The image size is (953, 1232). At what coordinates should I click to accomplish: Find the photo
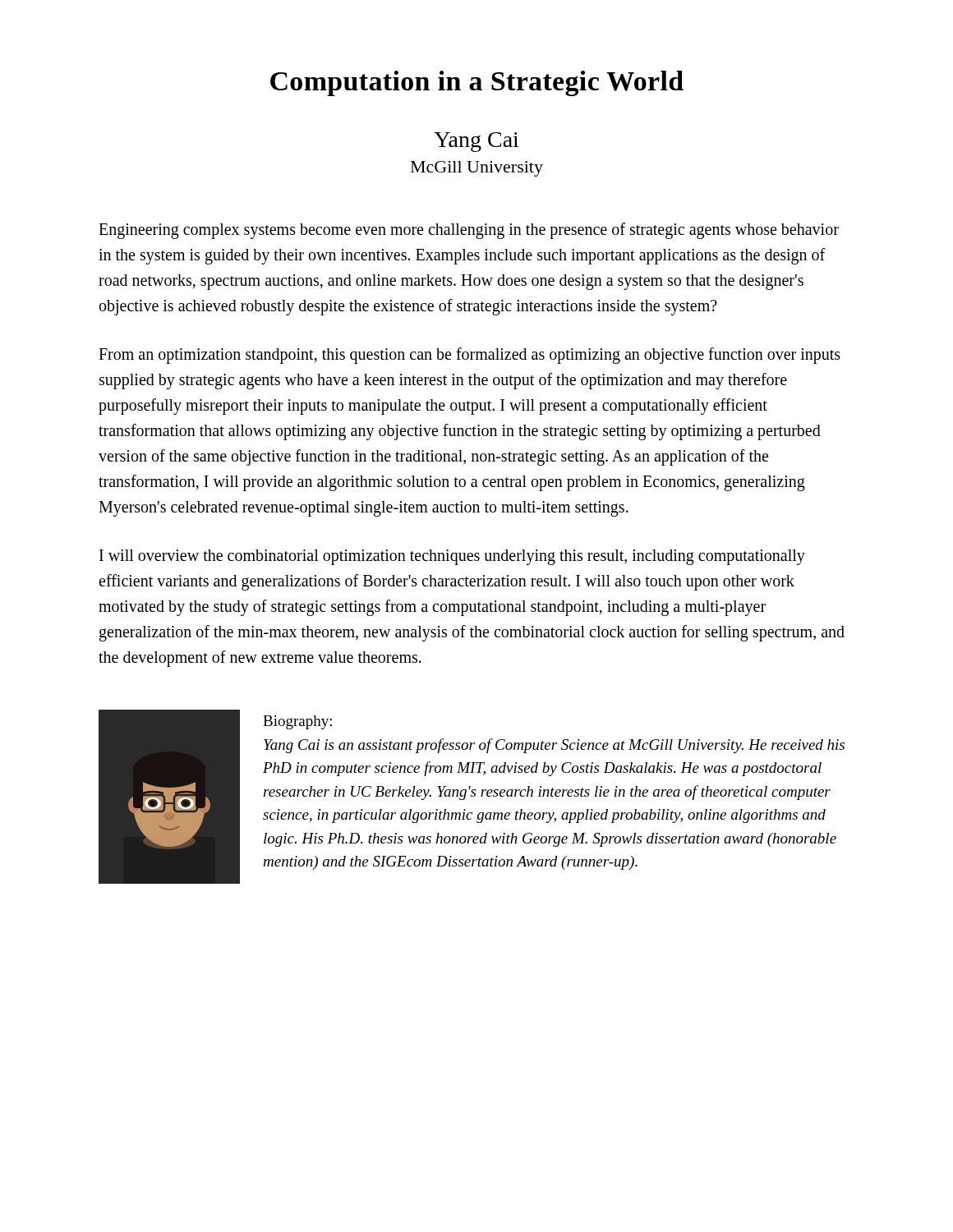click(x=169, y=797)
